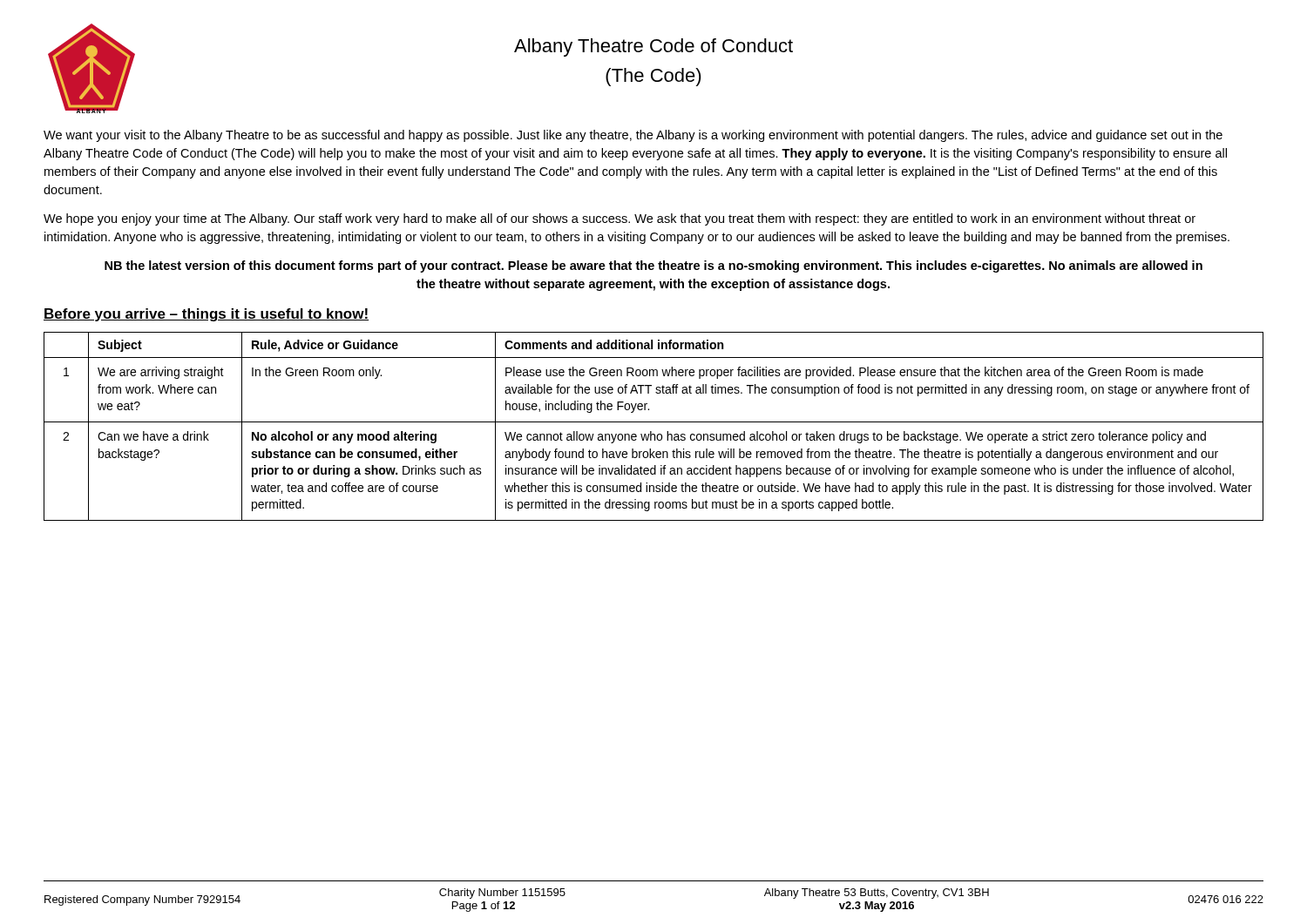The height and width of the screenshot is (924, 1307).
Task: Locate the table with the text "In the Green Room"
Action: pos(654,426)
